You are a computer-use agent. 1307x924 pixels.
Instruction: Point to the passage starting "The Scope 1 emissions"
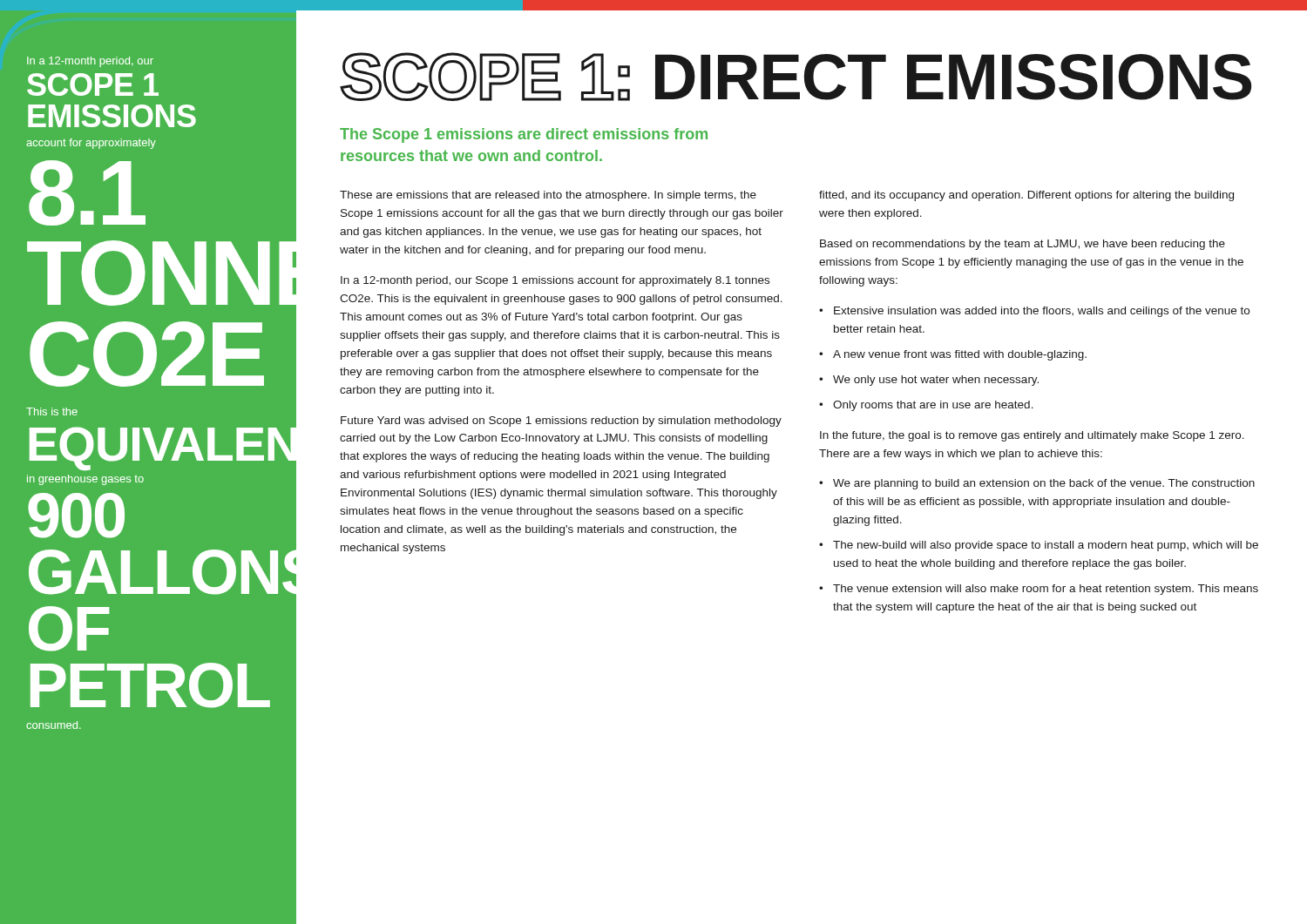pyautogui.click(x=524, y=145)
